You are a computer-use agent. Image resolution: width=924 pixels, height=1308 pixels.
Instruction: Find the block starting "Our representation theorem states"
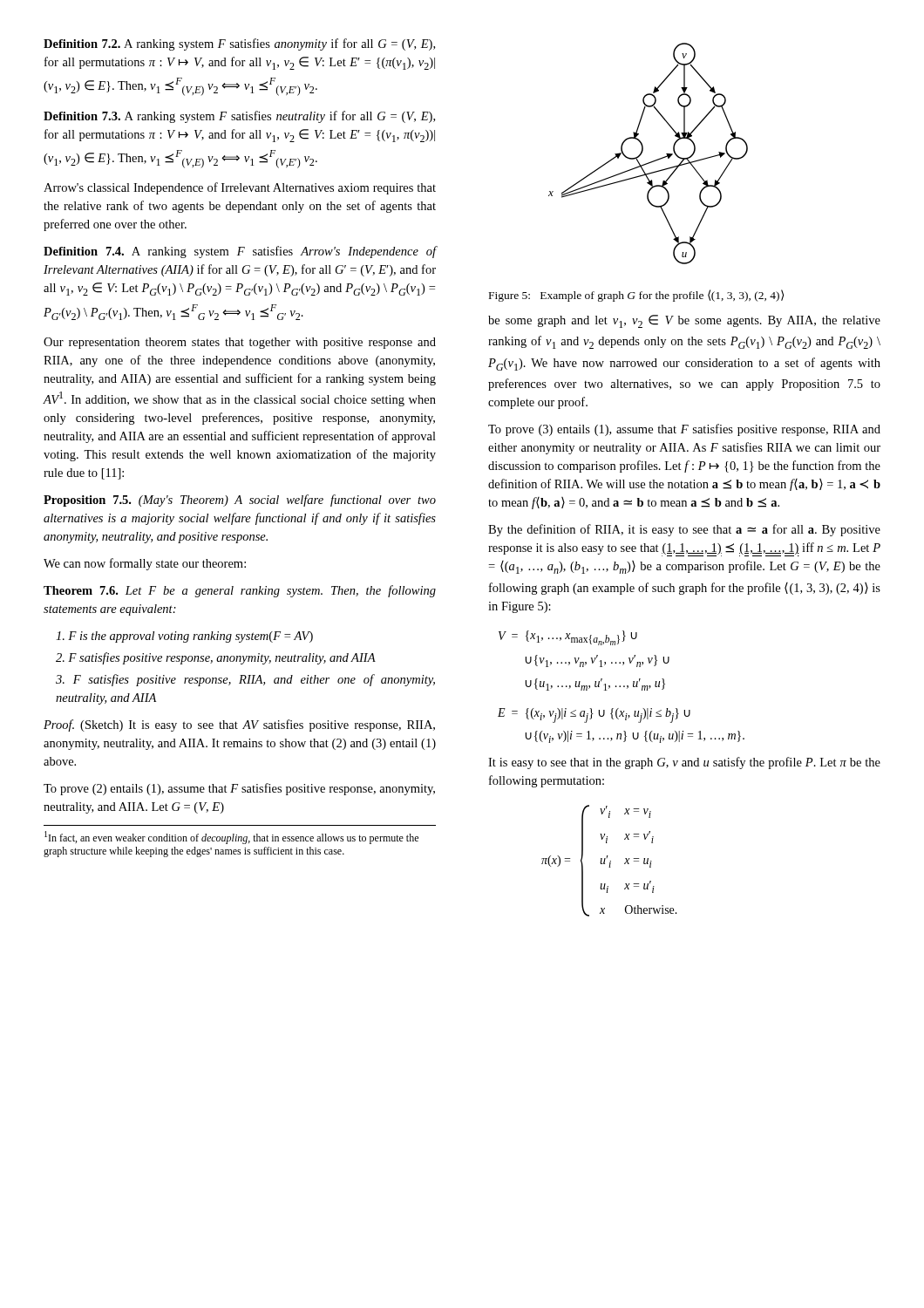coord(240,408)
